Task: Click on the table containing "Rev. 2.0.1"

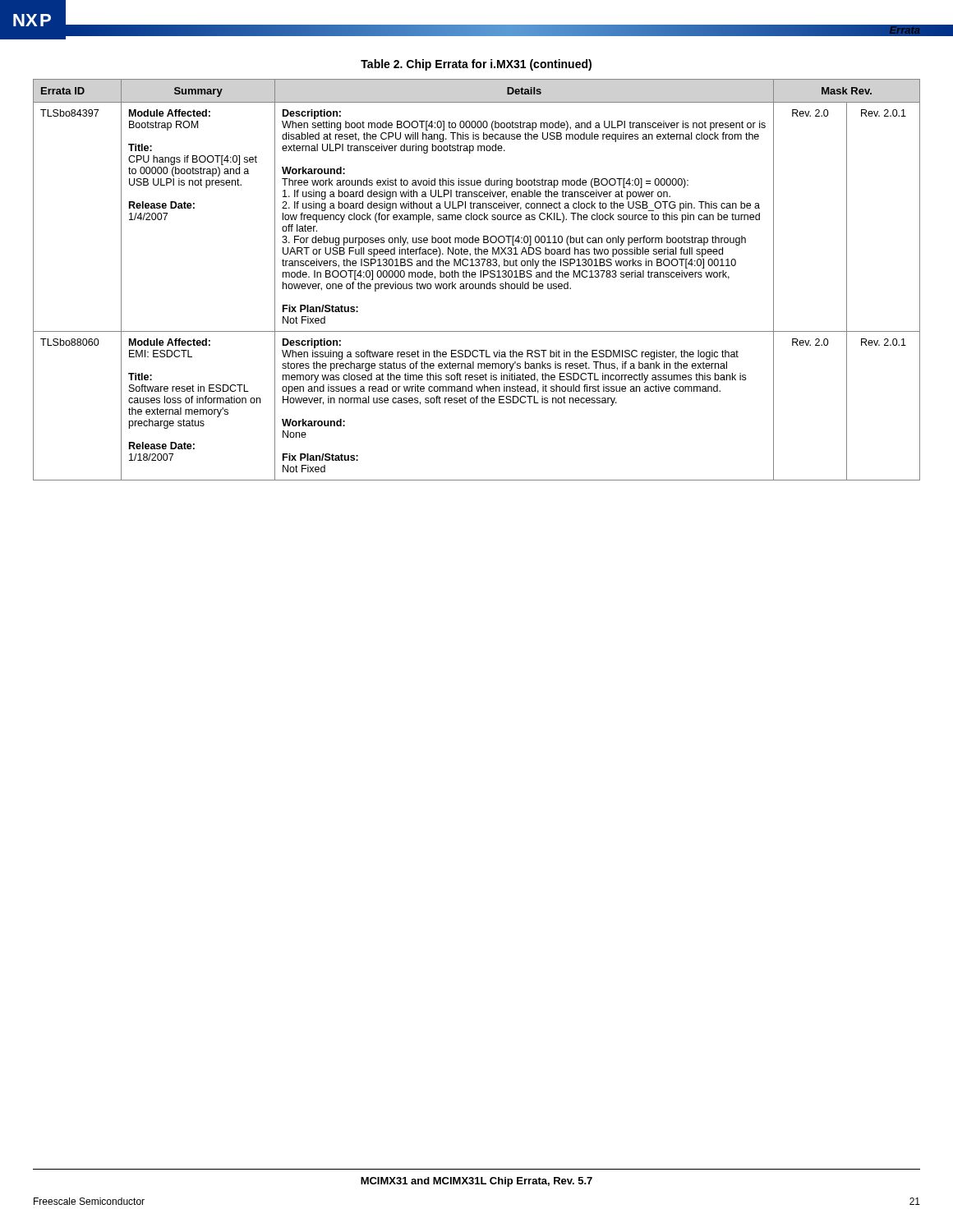Action: coord(476,280)
